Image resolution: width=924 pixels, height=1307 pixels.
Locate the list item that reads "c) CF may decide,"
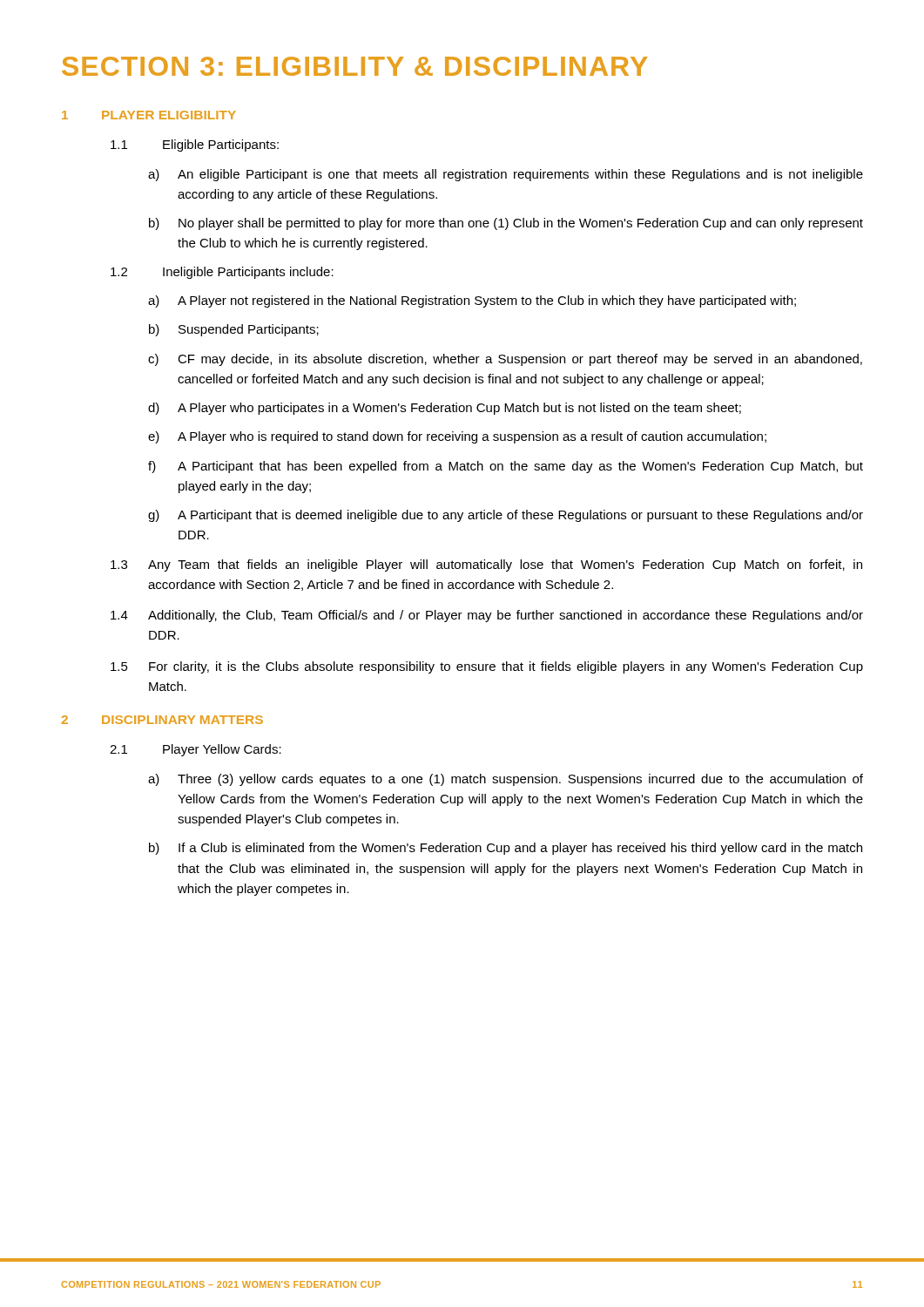tap(462, 368)
